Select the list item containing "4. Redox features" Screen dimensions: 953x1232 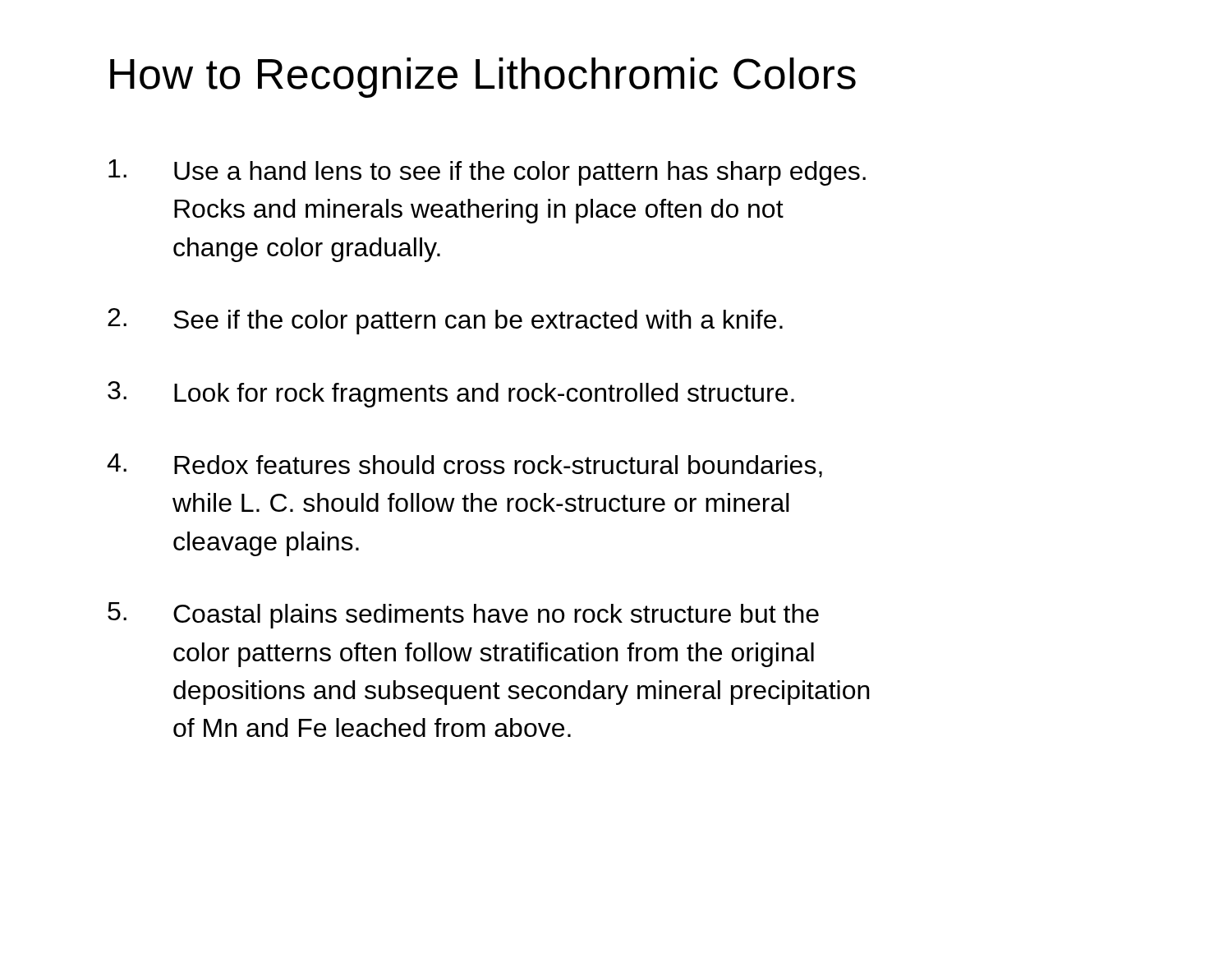(x=465, y=503)
